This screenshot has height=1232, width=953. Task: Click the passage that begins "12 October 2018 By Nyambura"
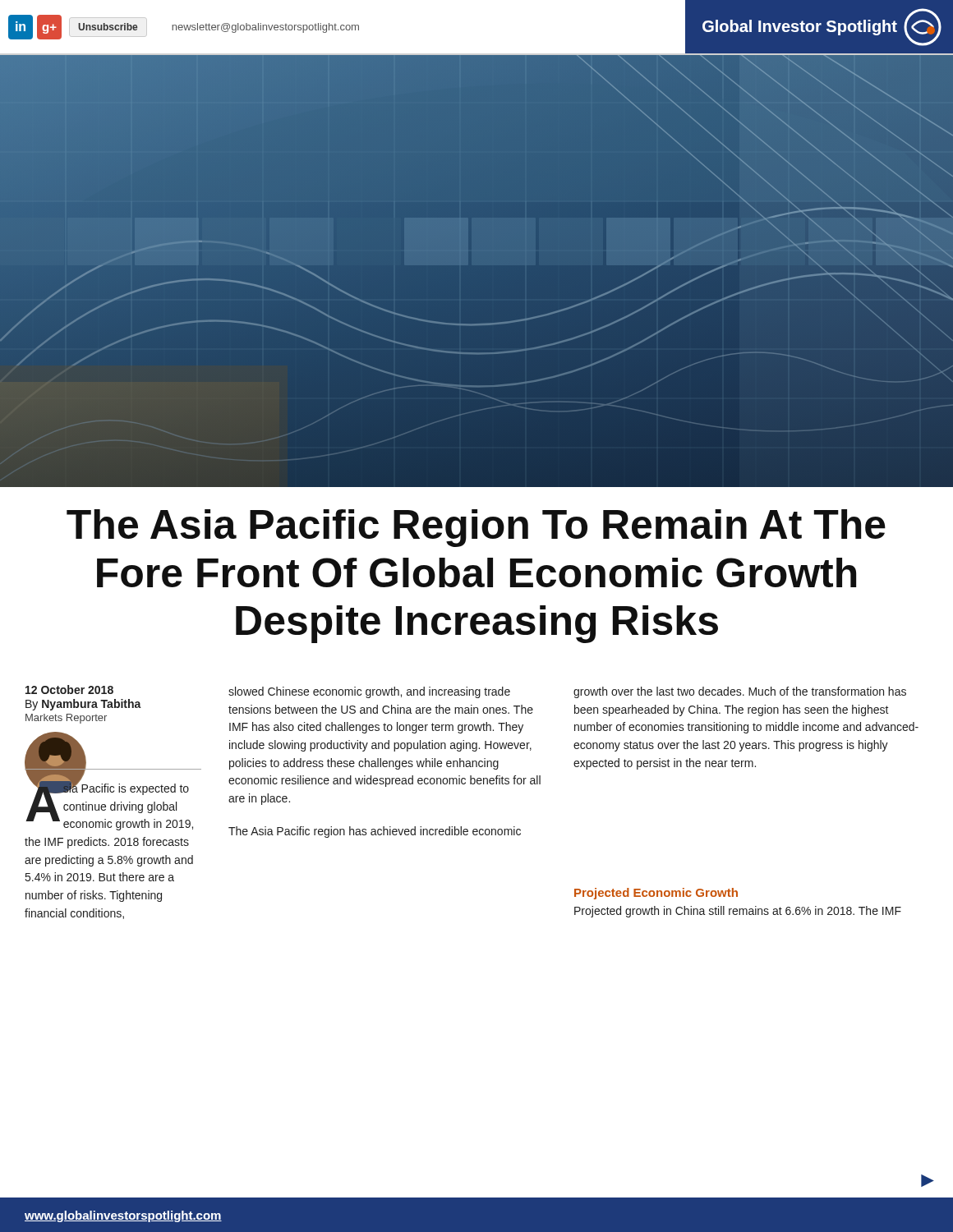tap(69, 690)
